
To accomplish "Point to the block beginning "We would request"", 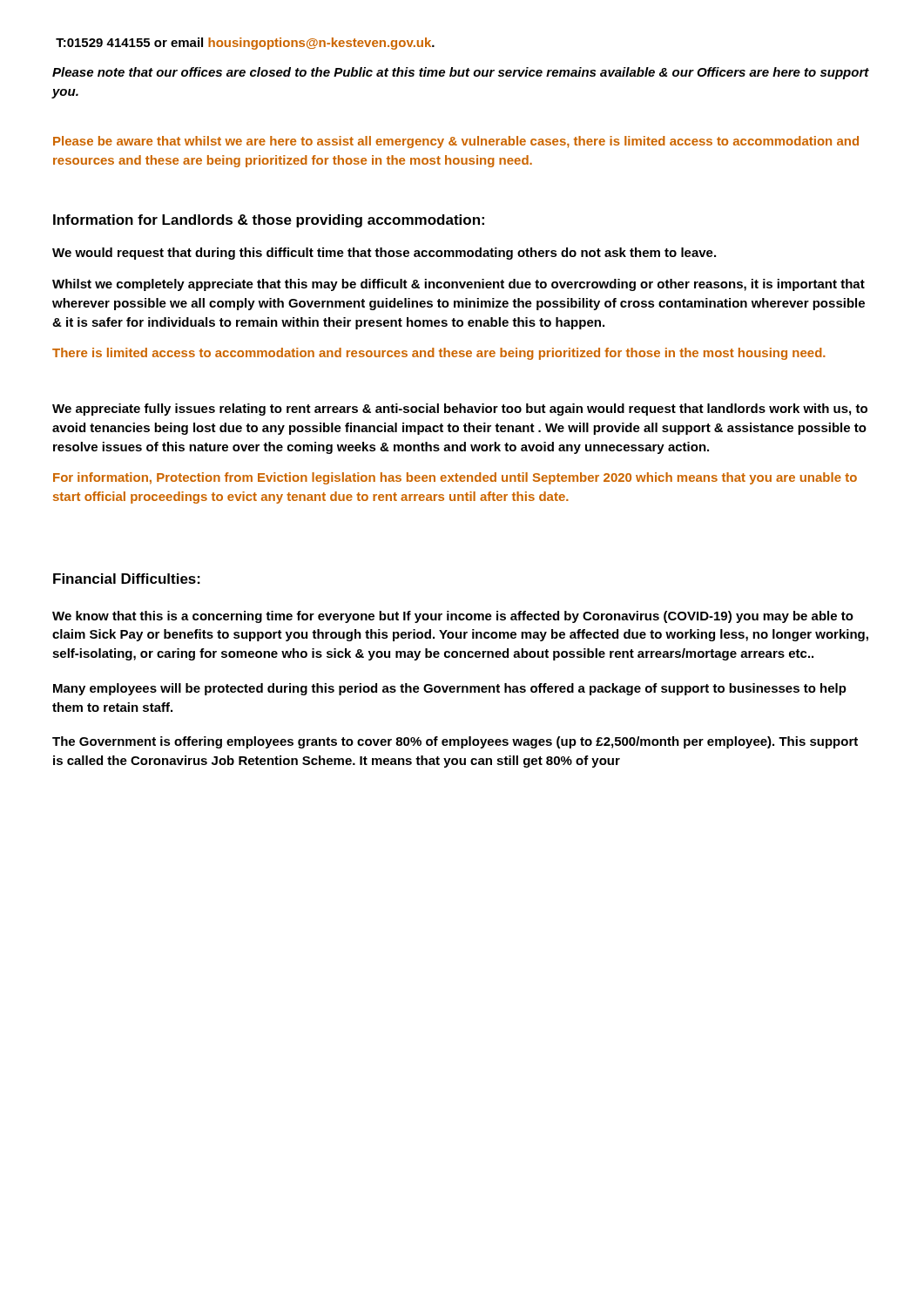I will pos(385,253).
